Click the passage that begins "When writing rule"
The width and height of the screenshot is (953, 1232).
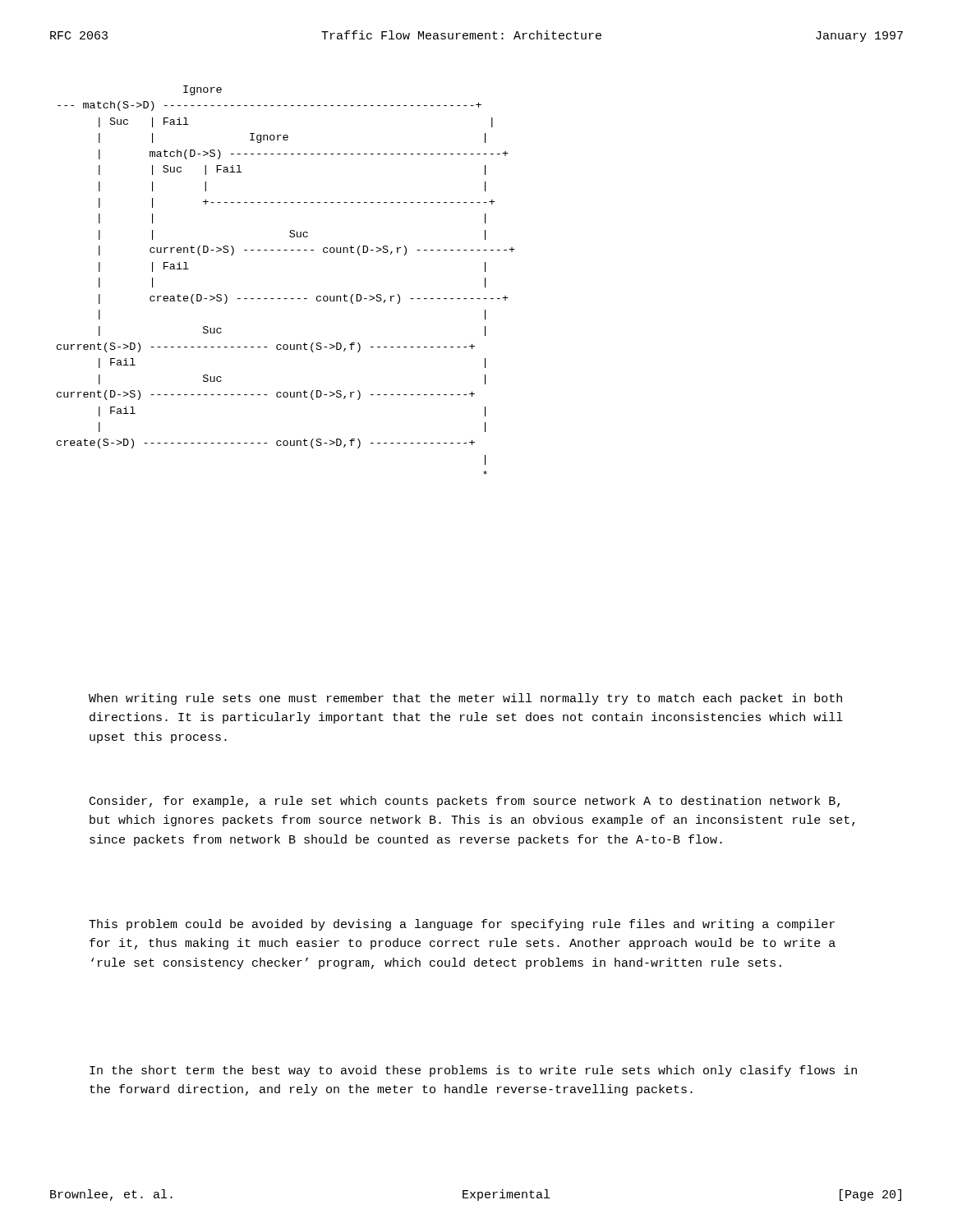[466, 718]
